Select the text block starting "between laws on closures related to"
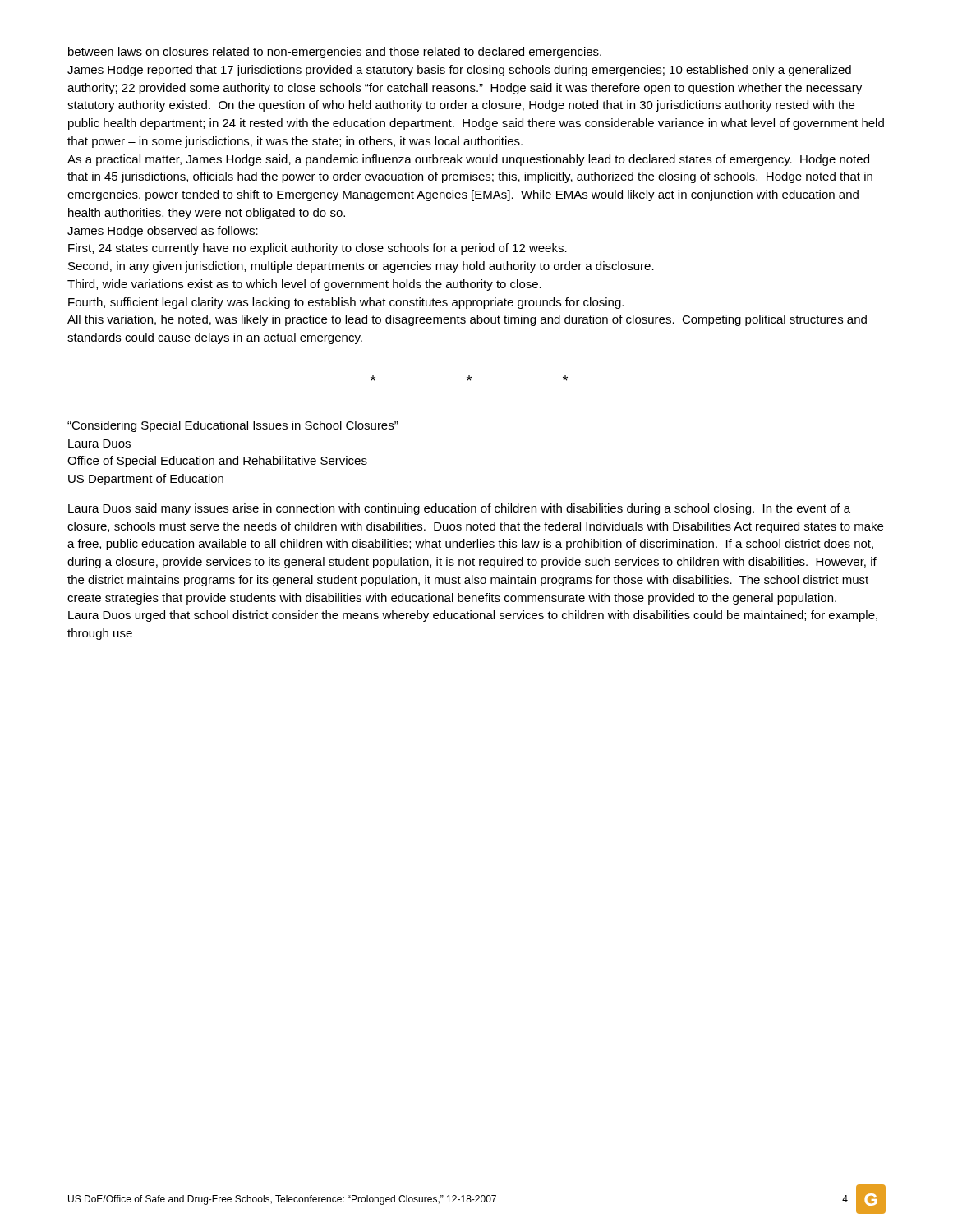953x1232 pixels. point(476,195)
